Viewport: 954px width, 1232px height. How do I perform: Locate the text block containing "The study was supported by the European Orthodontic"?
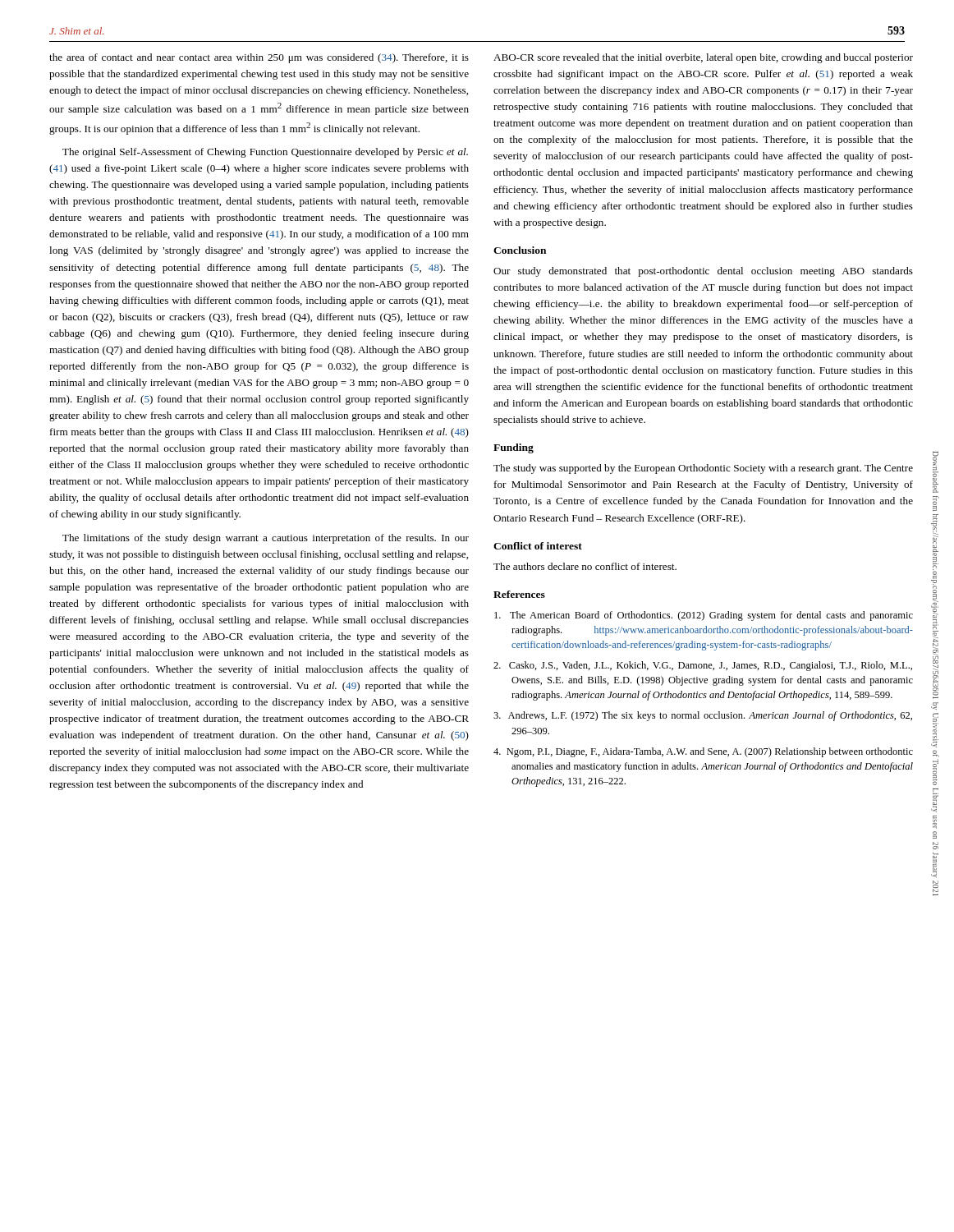[703, 493]
